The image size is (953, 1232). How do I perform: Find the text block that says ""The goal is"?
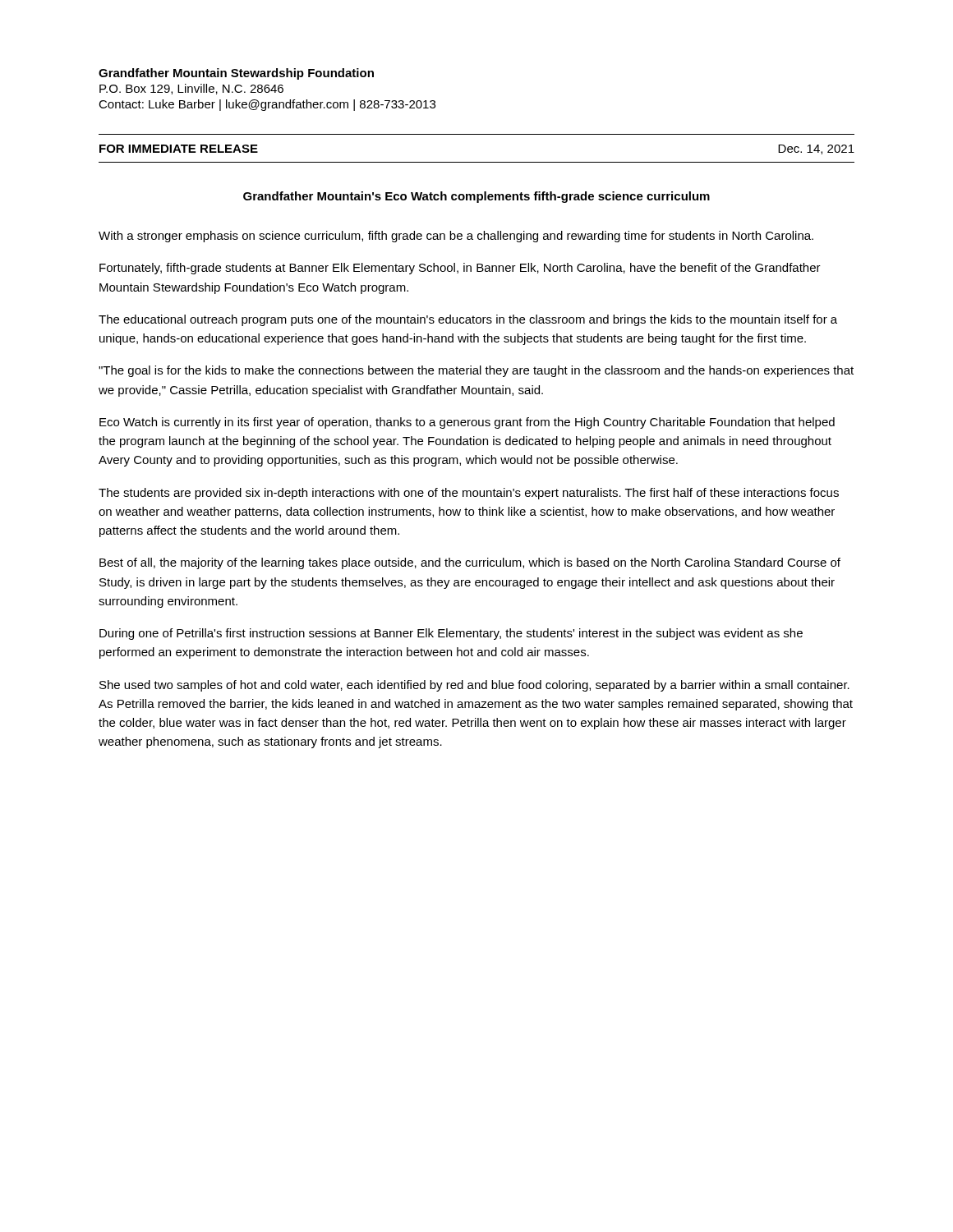tap(476, 380)
